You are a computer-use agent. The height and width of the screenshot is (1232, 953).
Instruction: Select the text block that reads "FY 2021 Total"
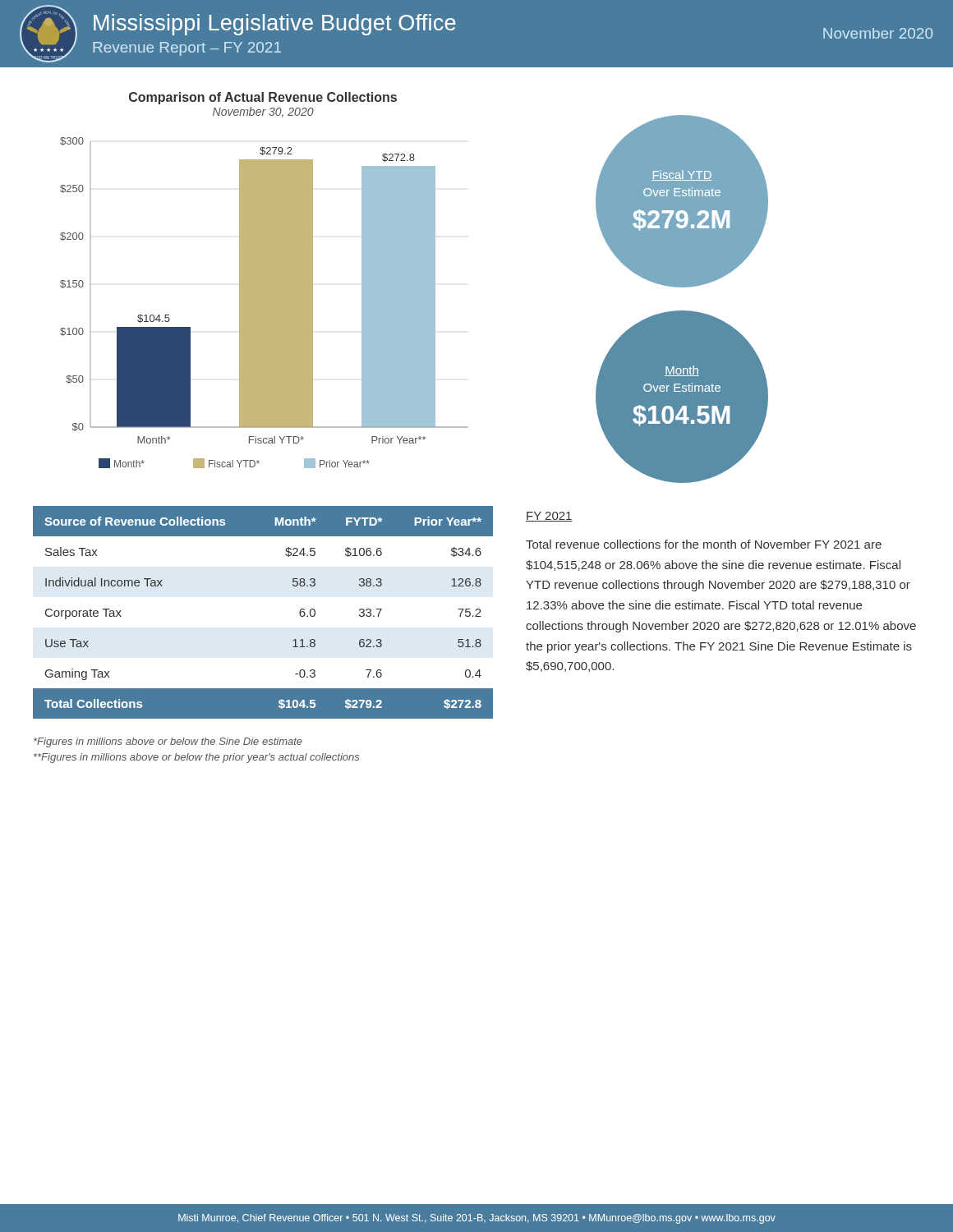(x=723, y=589)
